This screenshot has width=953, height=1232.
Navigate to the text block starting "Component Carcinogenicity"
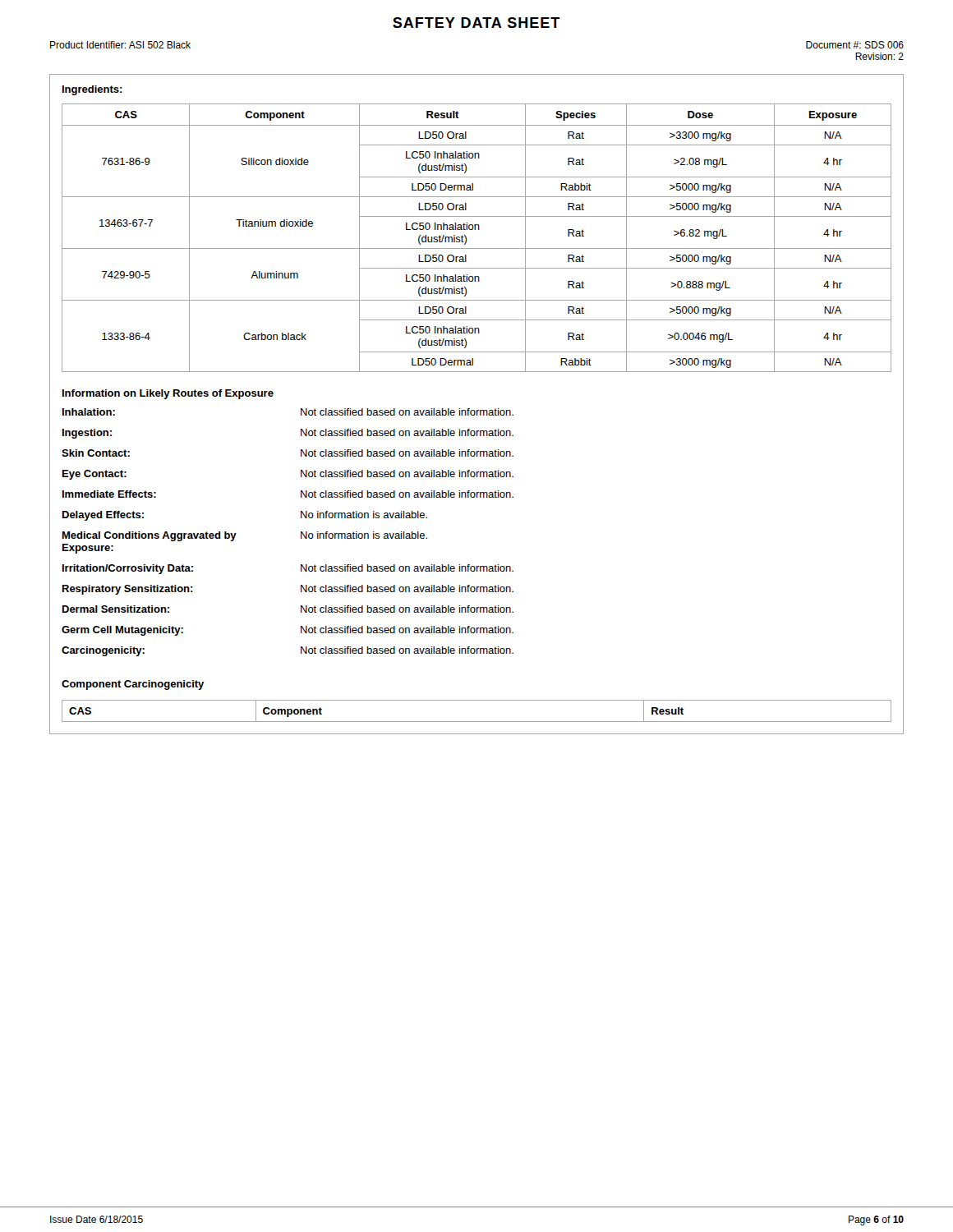click(133, 684)
